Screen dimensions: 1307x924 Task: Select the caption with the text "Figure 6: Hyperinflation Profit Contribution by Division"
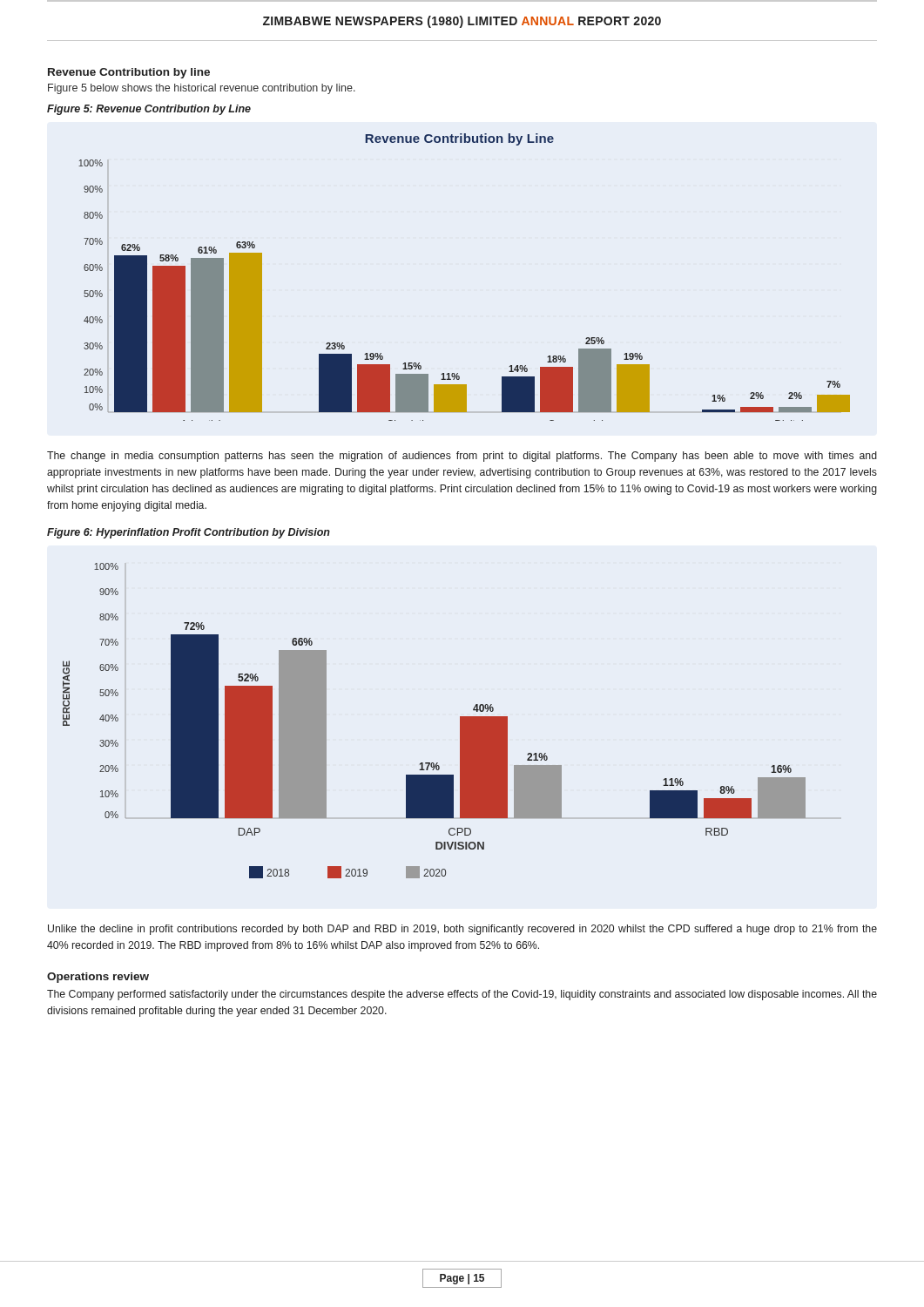189,533
